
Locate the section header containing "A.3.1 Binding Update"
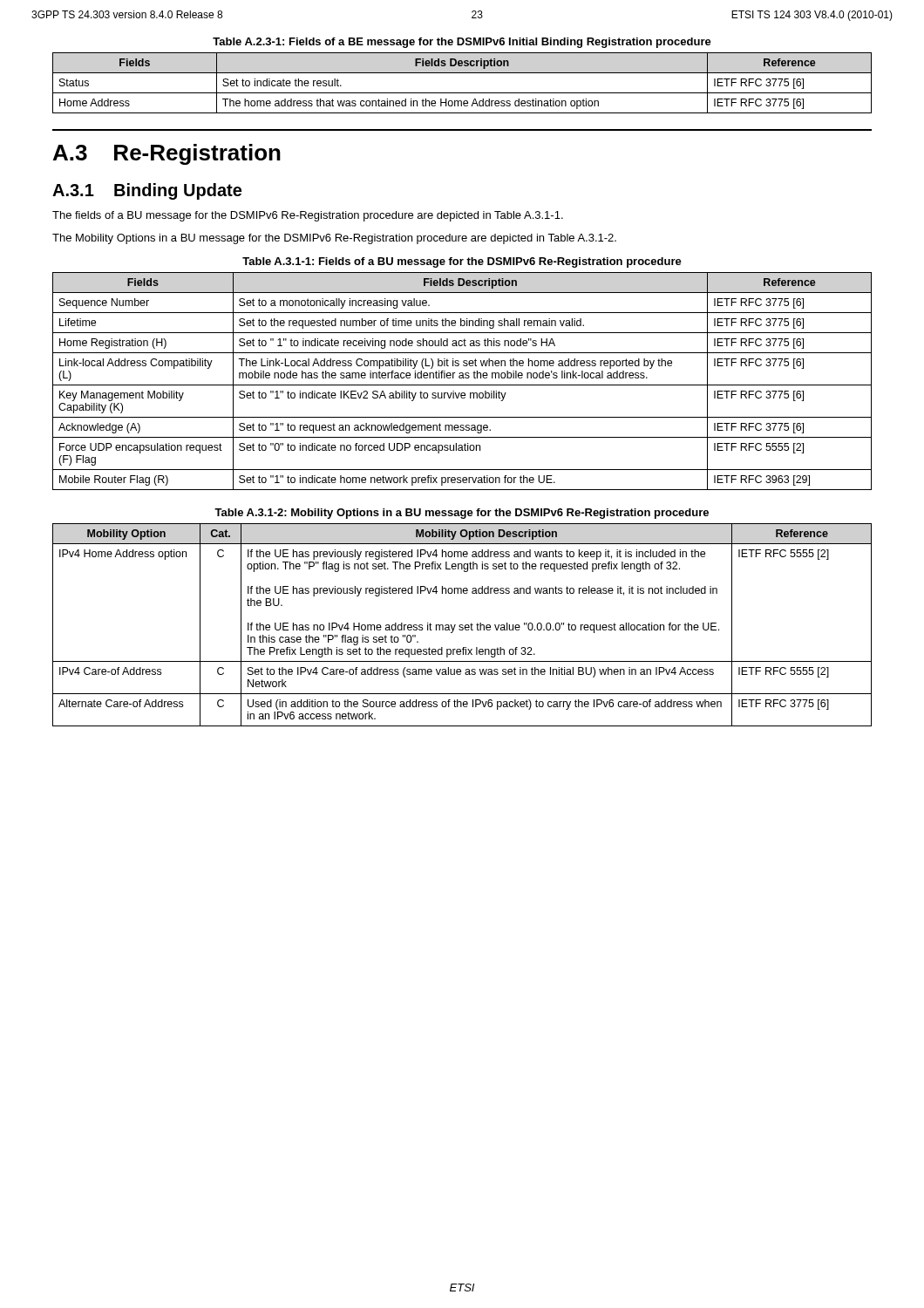tap(147, 190)
